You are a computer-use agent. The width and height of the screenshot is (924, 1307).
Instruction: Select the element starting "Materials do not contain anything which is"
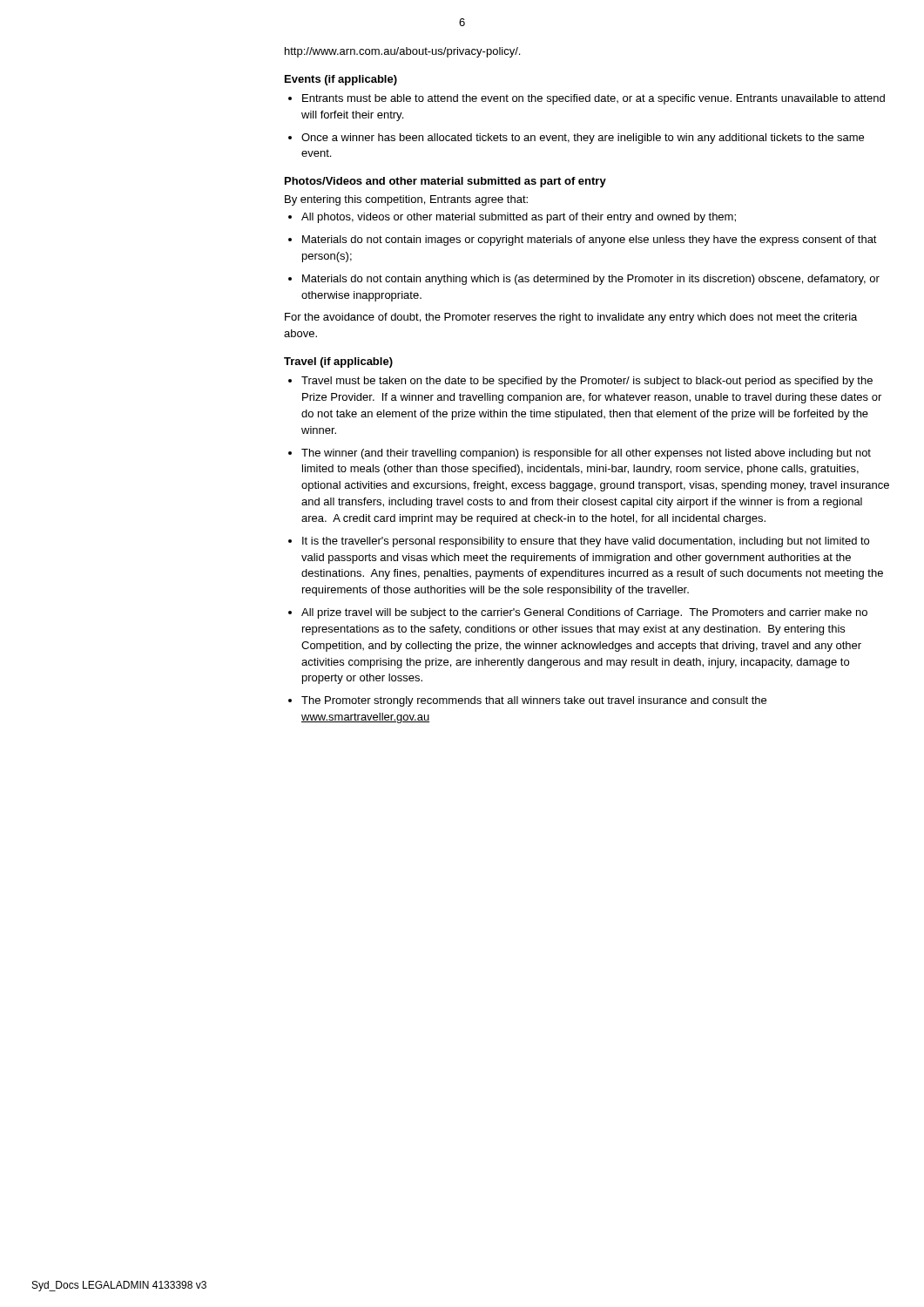[590, 286]
